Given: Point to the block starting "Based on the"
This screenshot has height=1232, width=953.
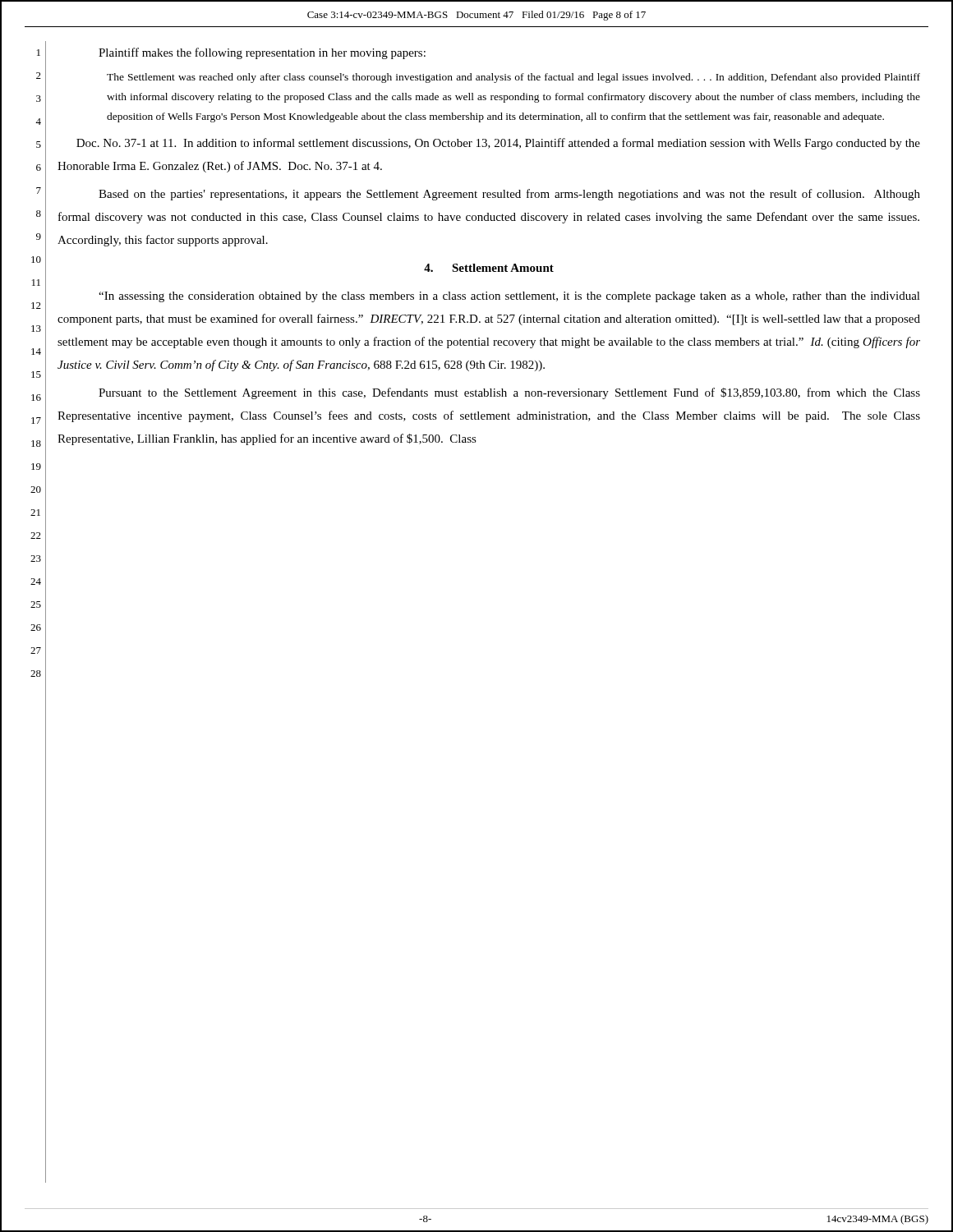Looking at the screenshot, I should click(x=489, y=217).
